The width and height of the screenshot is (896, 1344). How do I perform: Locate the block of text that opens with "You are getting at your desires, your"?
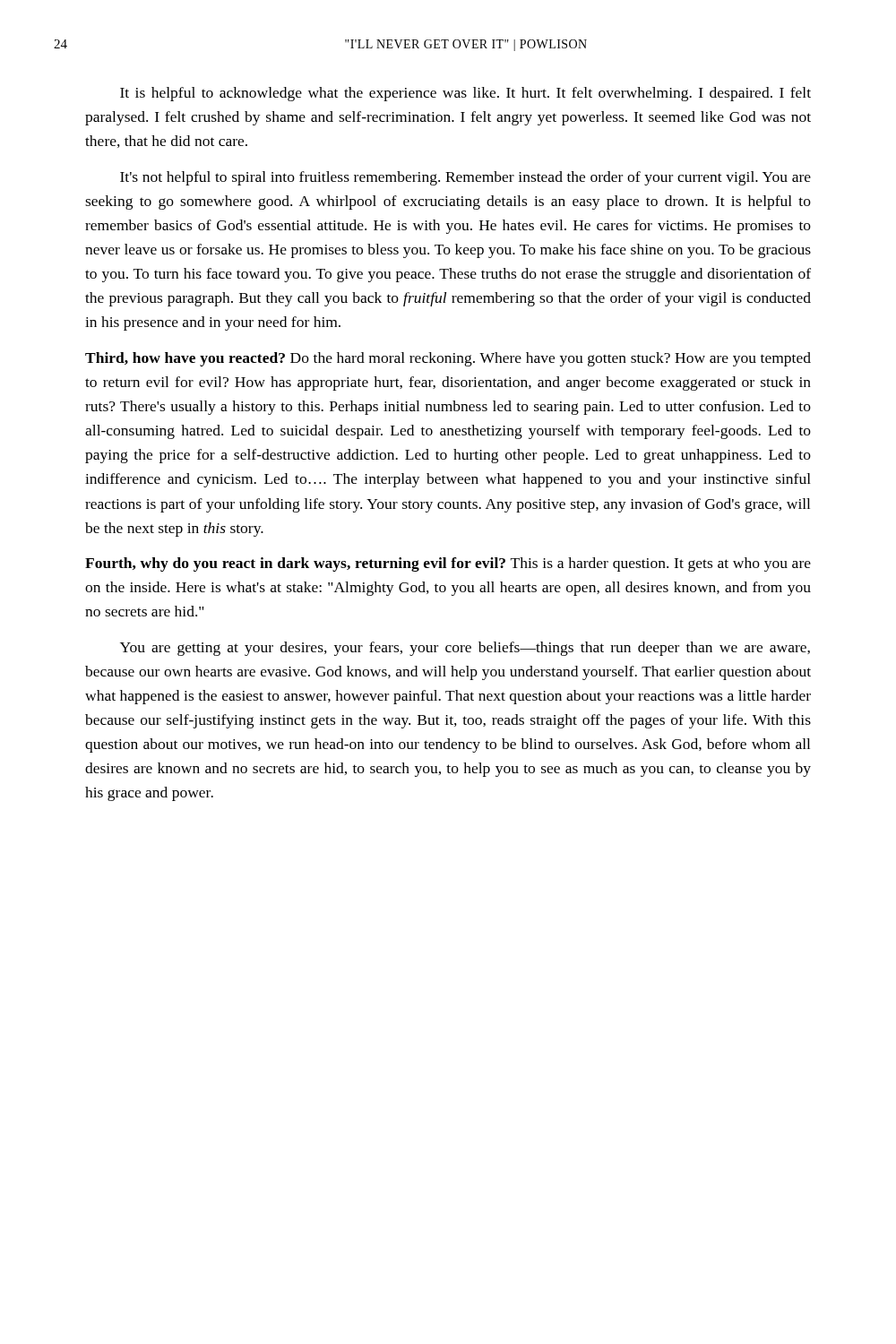point(448,720)
